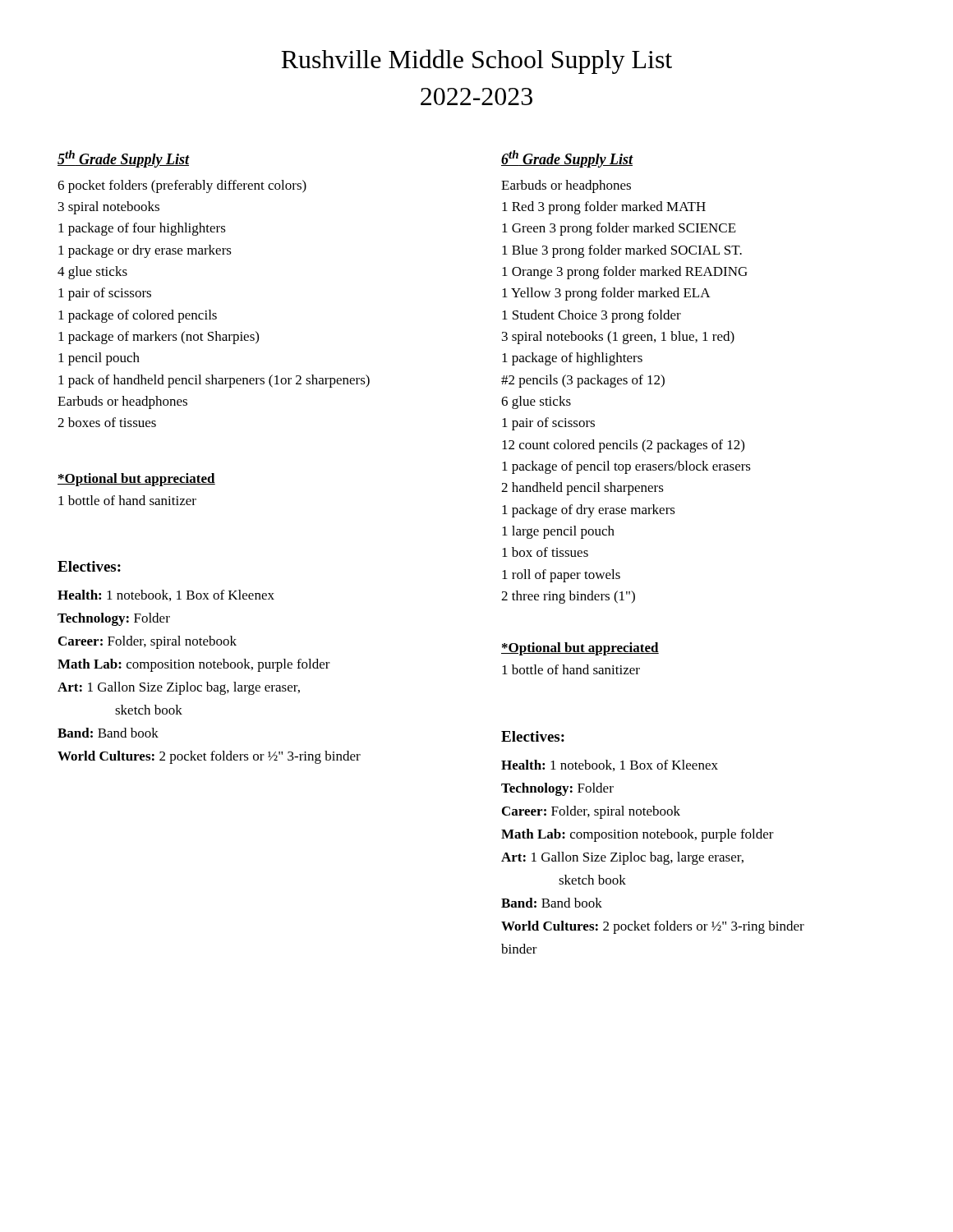Locate the text "2 handheld pencil sharpeners"
The height and width of the screenshot is (1232, 953).
pyautogui.click(x=582, y=488)
